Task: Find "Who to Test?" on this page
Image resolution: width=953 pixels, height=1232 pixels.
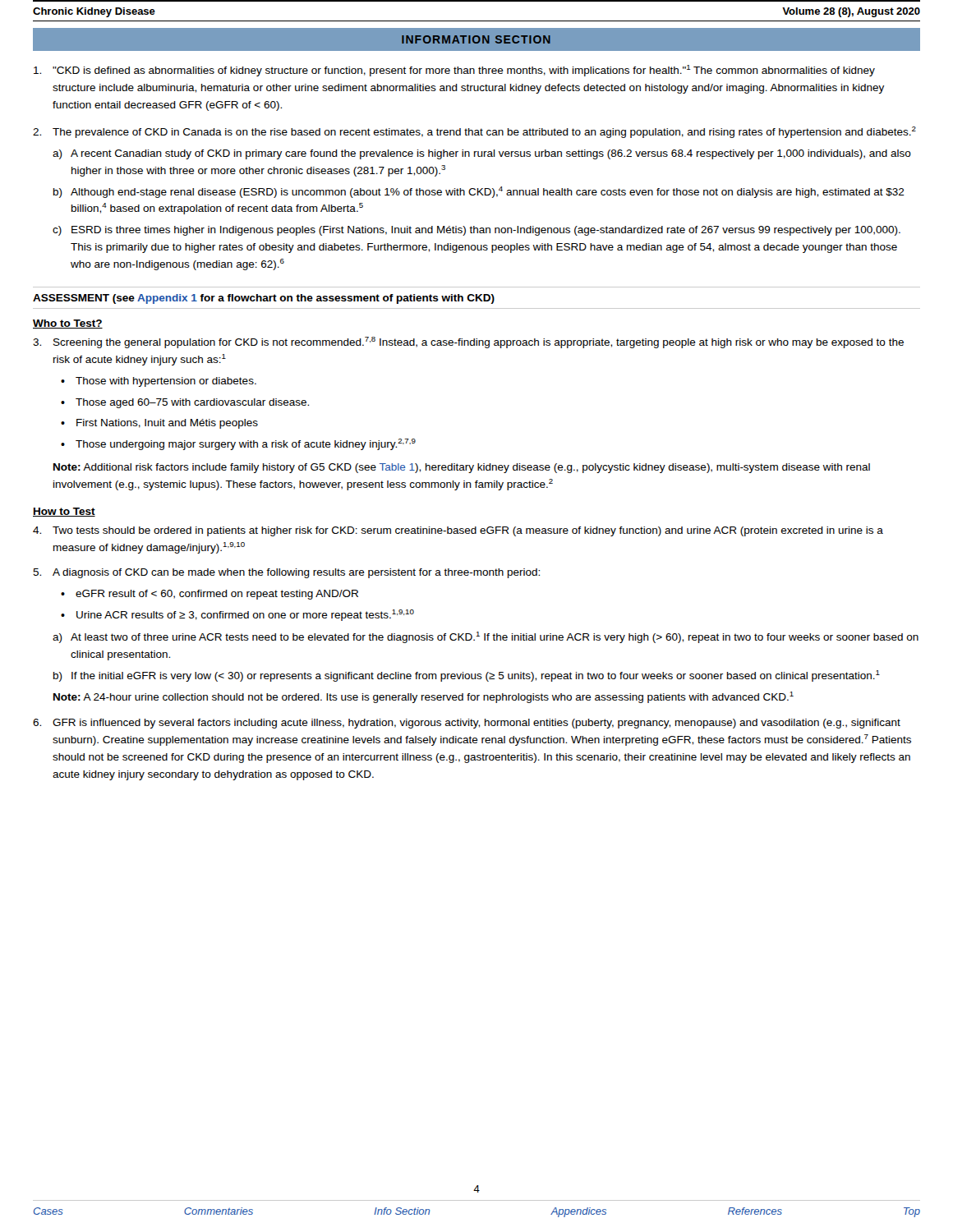Action: click(x=68, y=323)
